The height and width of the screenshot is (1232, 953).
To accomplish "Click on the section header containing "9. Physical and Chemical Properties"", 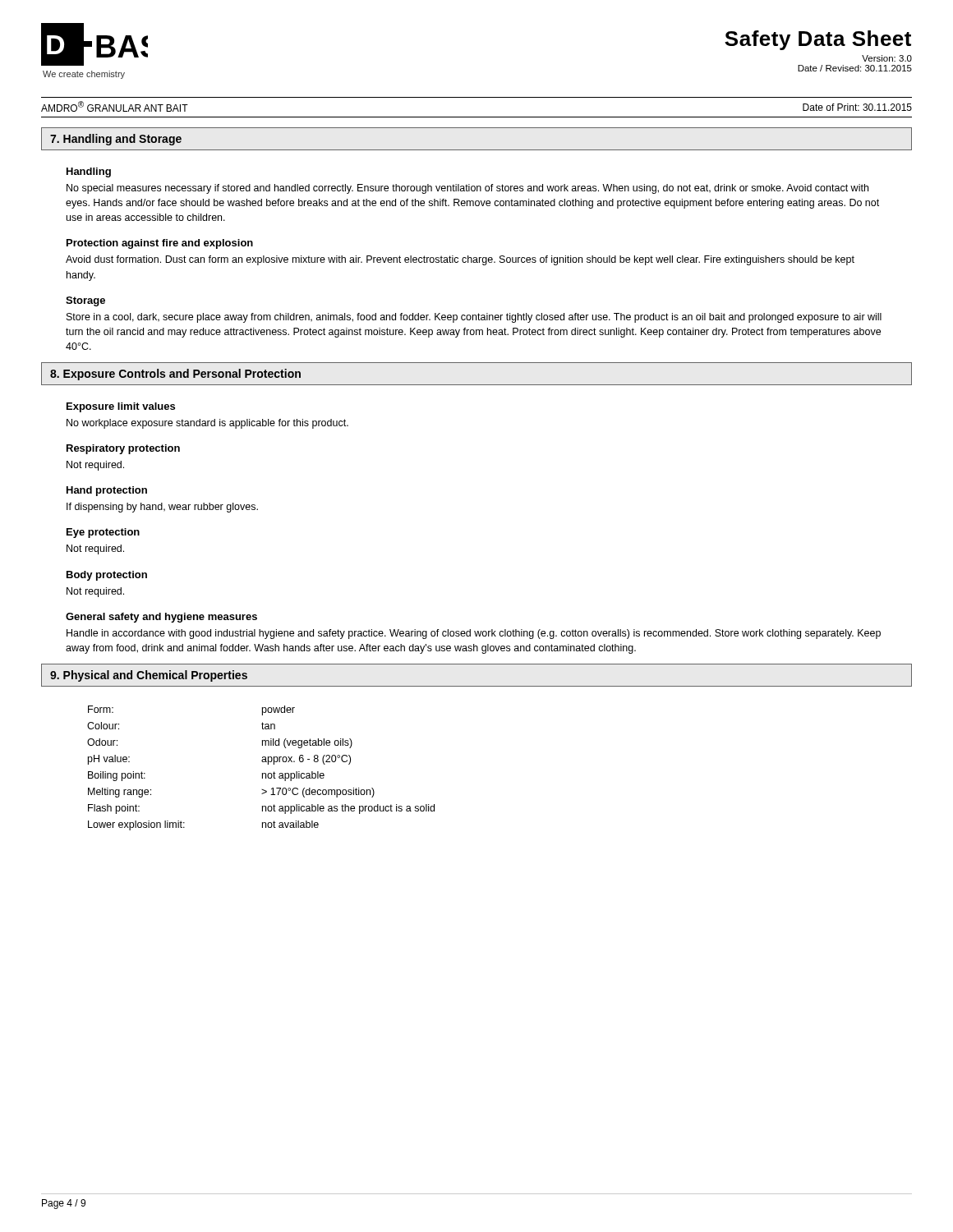I will point(149,675).
